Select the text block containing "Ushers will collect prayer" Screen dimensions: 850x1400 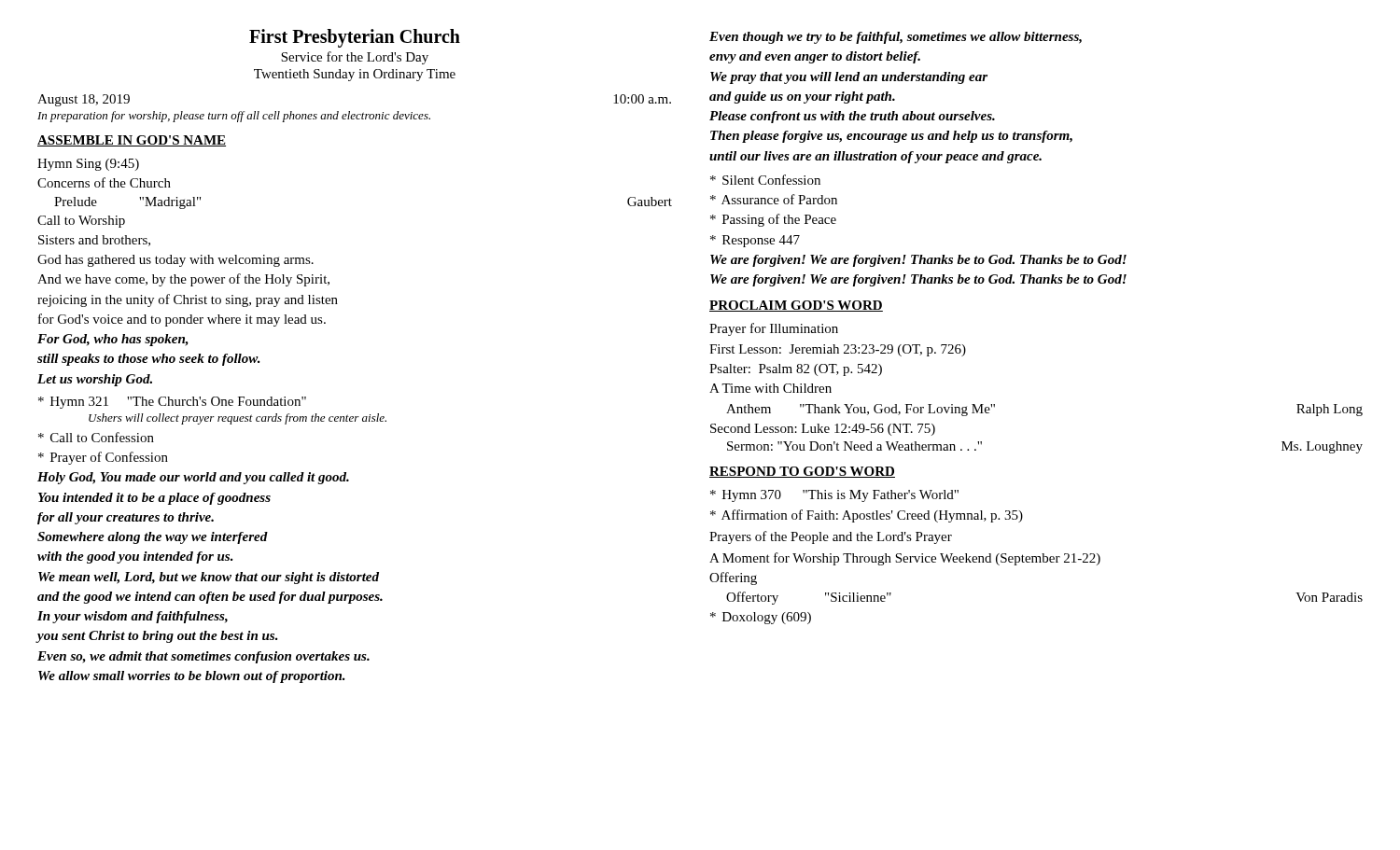pos(238,417)
